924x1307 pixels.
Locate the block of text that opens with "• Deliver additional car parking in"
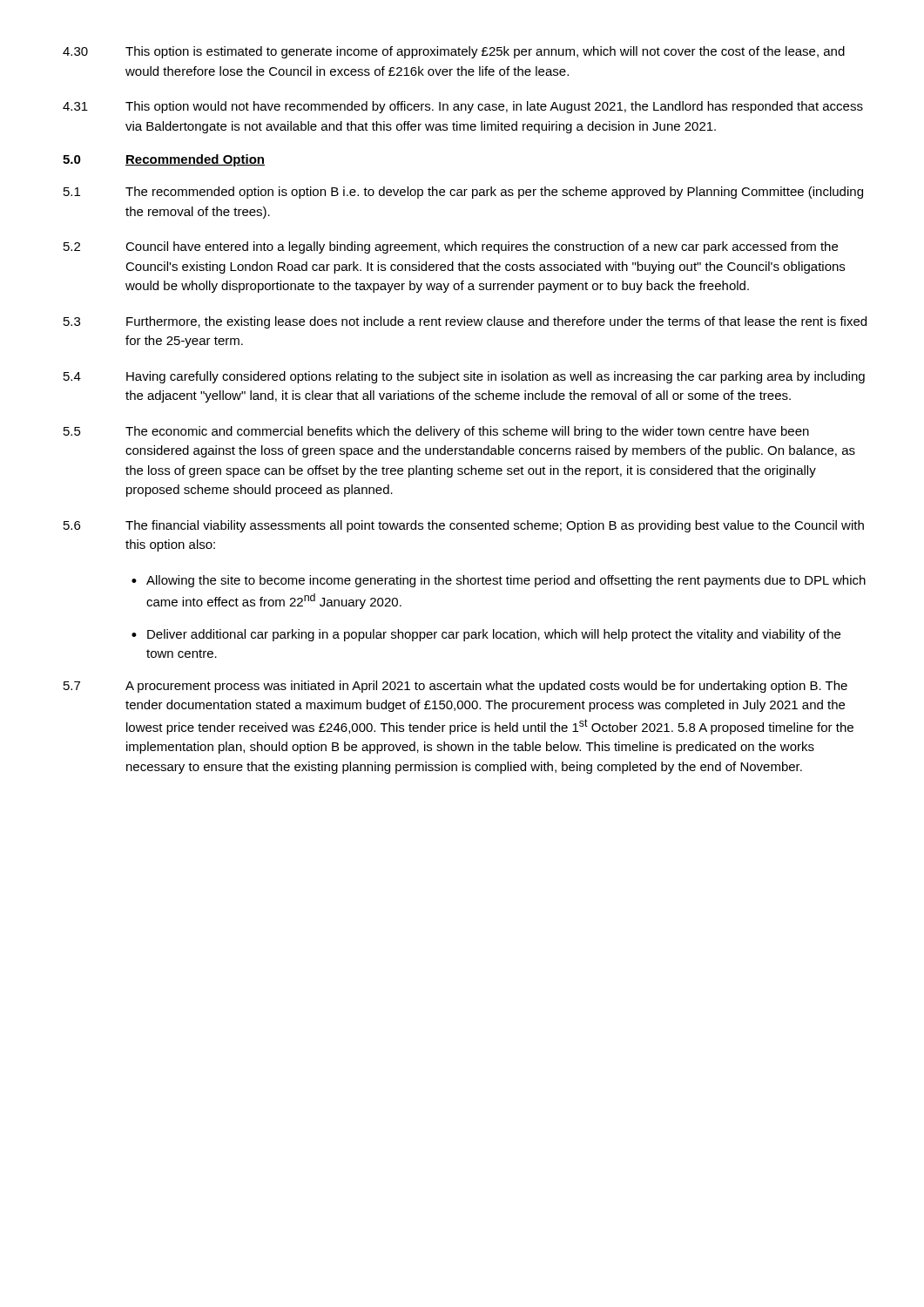pos(495,644)
